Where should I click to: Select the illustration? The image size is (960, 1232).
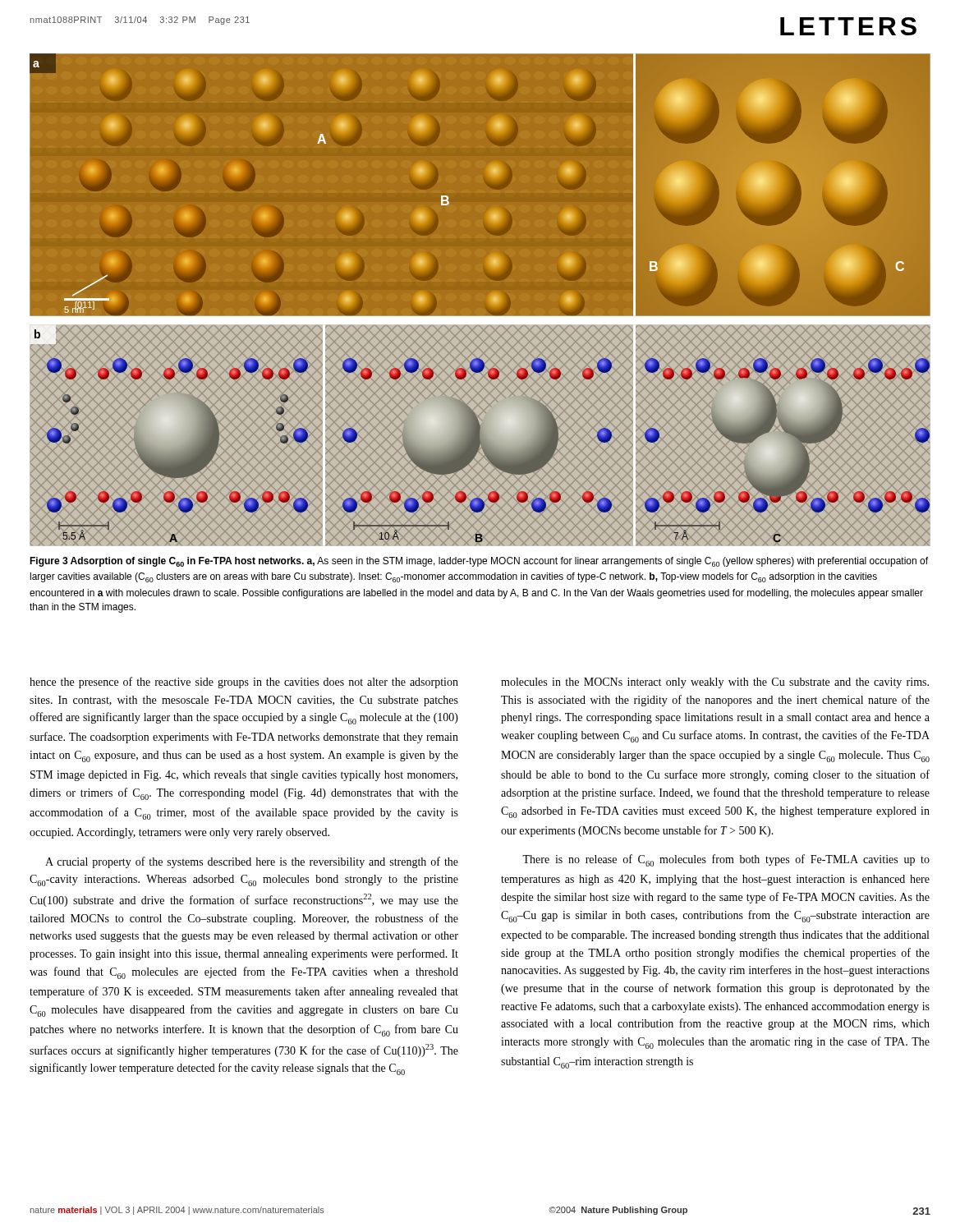point(480,435)
